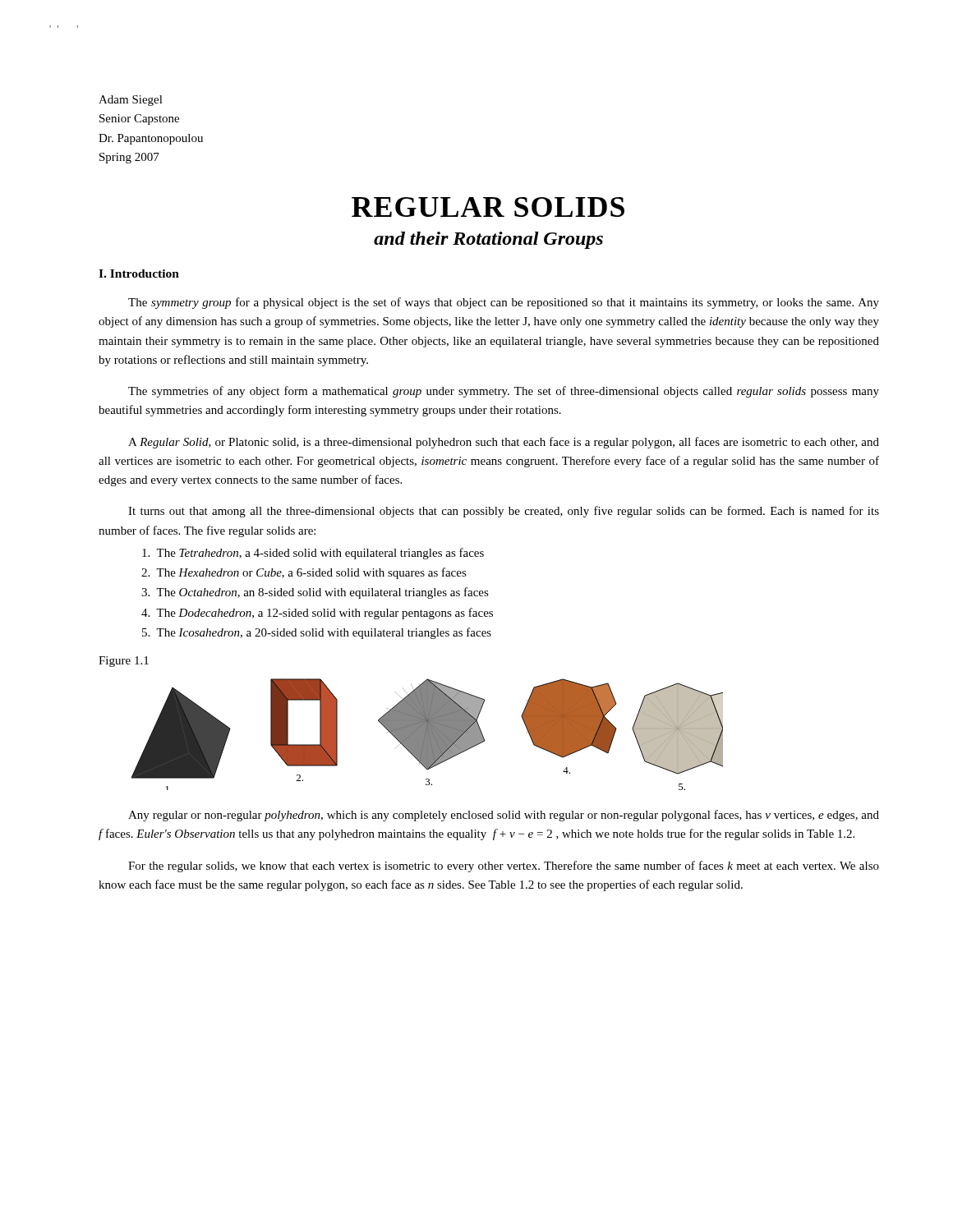This screenshot has width=953, height=1232.
Task: Locate the caption that reads "Figure 1.1"
Action: click(124, 660)
